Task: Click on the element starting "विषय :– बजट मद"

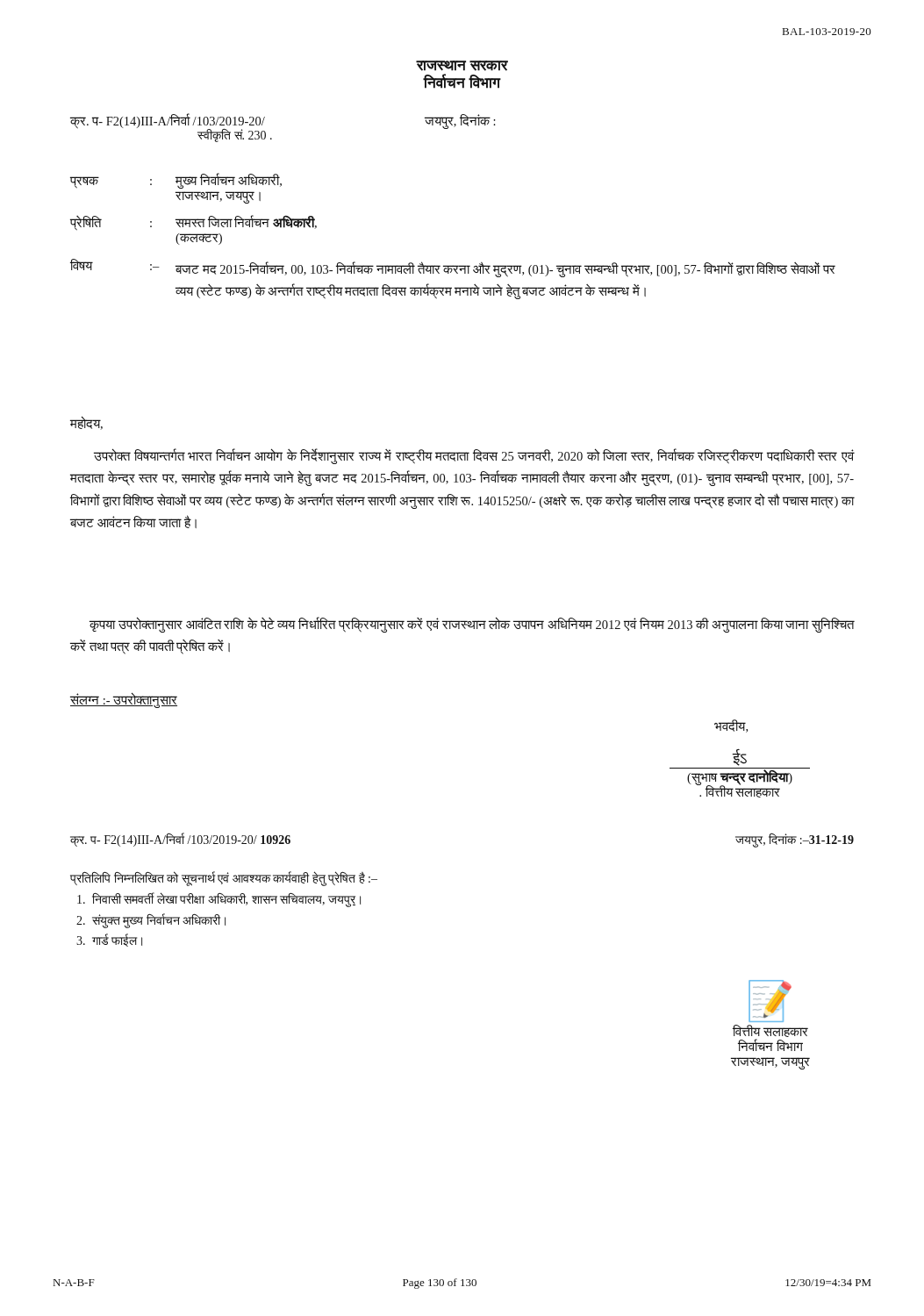Action: point(462,280)
